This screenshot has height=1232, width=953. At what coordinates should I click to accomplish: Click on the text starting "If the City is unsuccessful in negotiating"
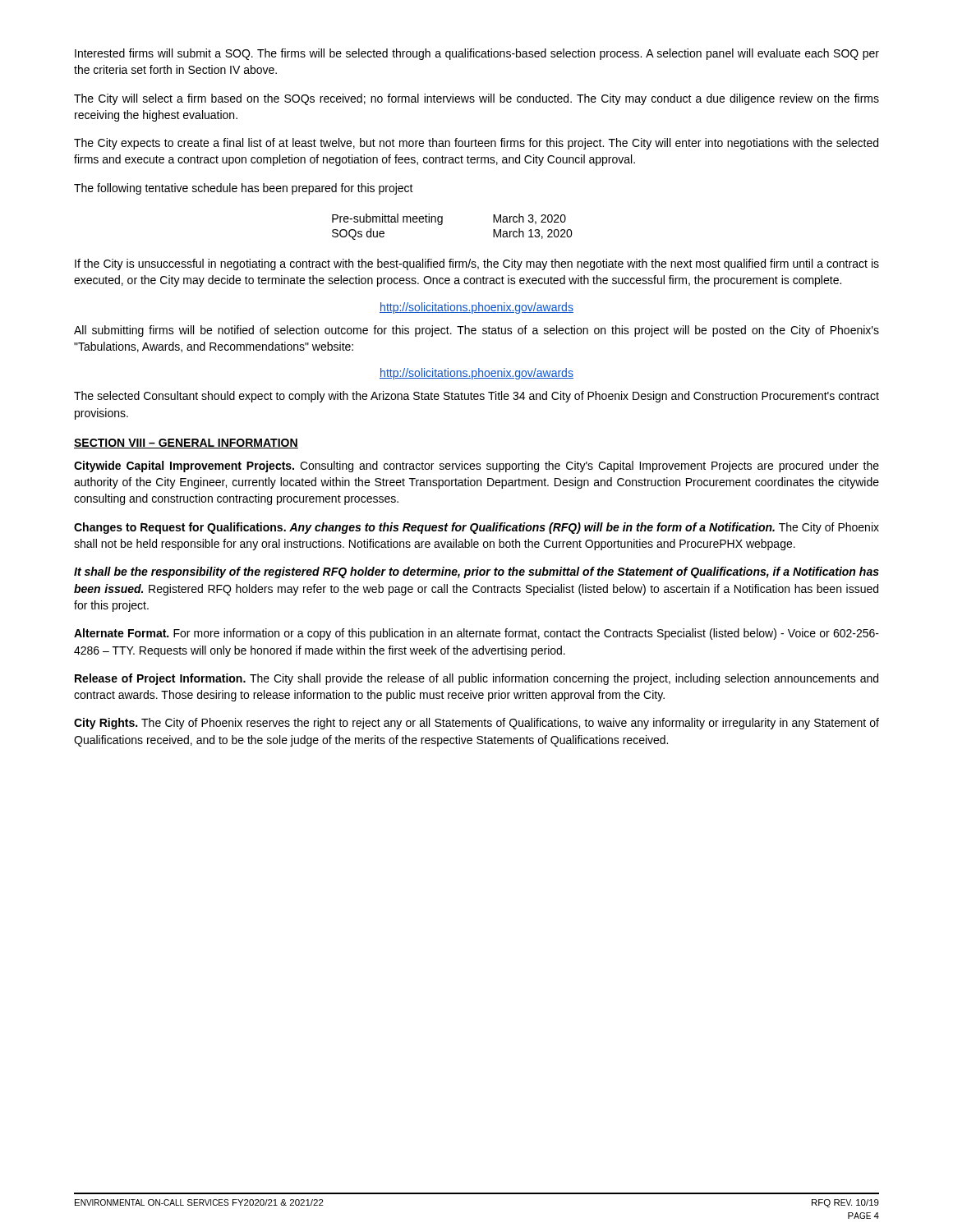click(x=476, y=272)
